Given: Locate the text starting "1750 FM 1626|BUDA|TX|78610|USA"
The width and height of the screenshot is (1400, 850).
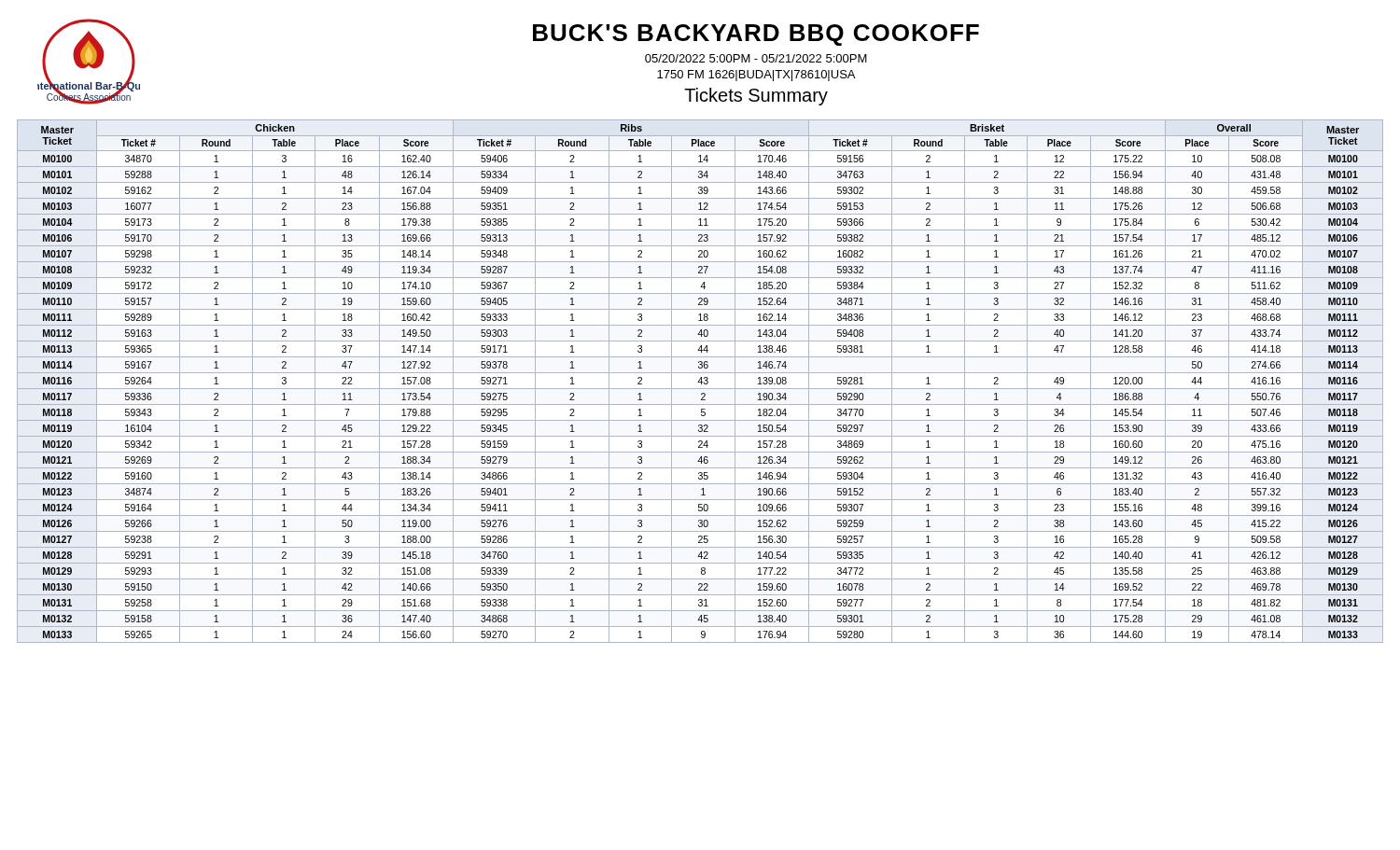Looking at the screenshot, I should [x=756, y=74].
